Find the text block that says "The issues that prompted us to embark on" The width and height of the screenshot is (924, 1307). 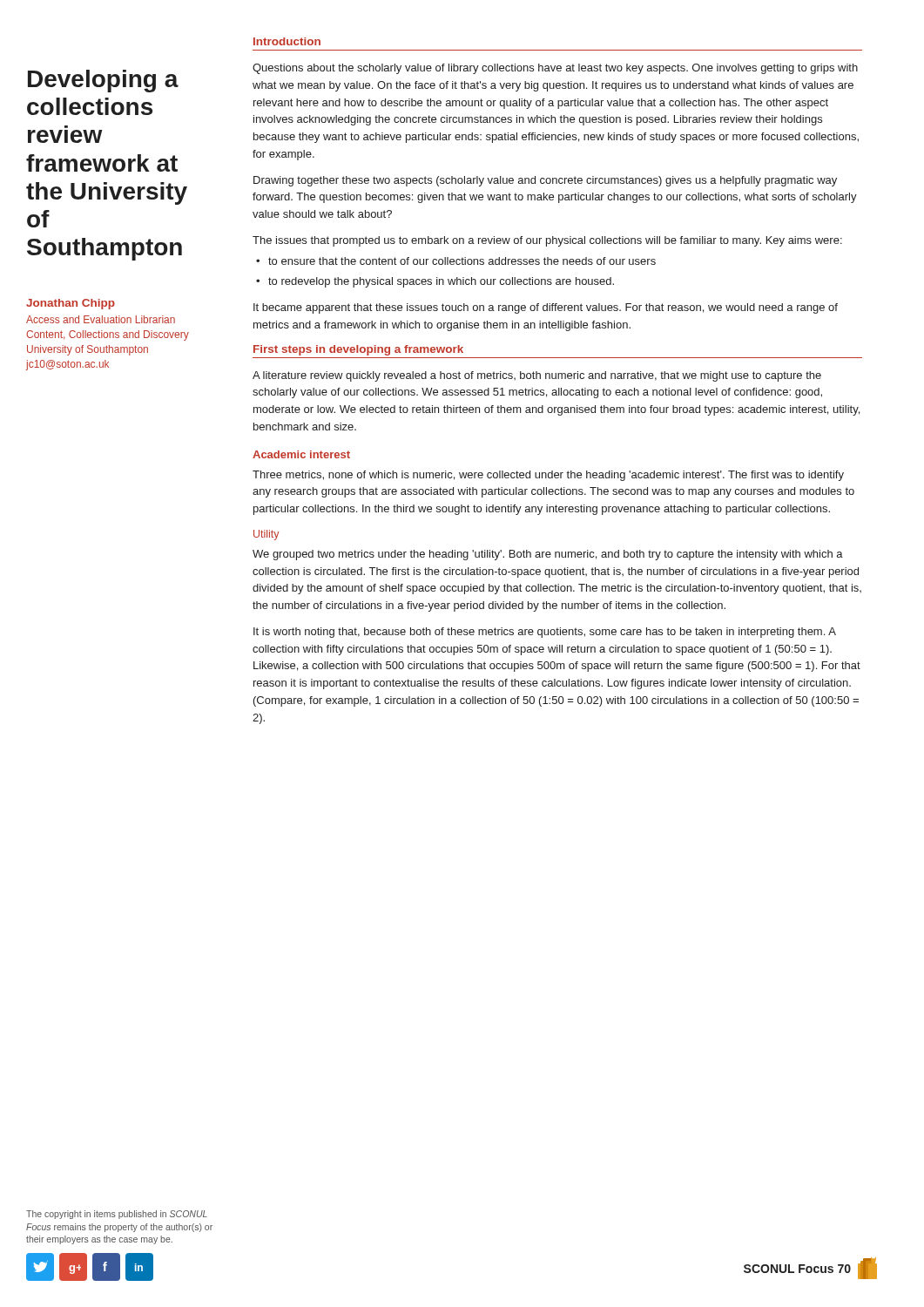[557, 240]
